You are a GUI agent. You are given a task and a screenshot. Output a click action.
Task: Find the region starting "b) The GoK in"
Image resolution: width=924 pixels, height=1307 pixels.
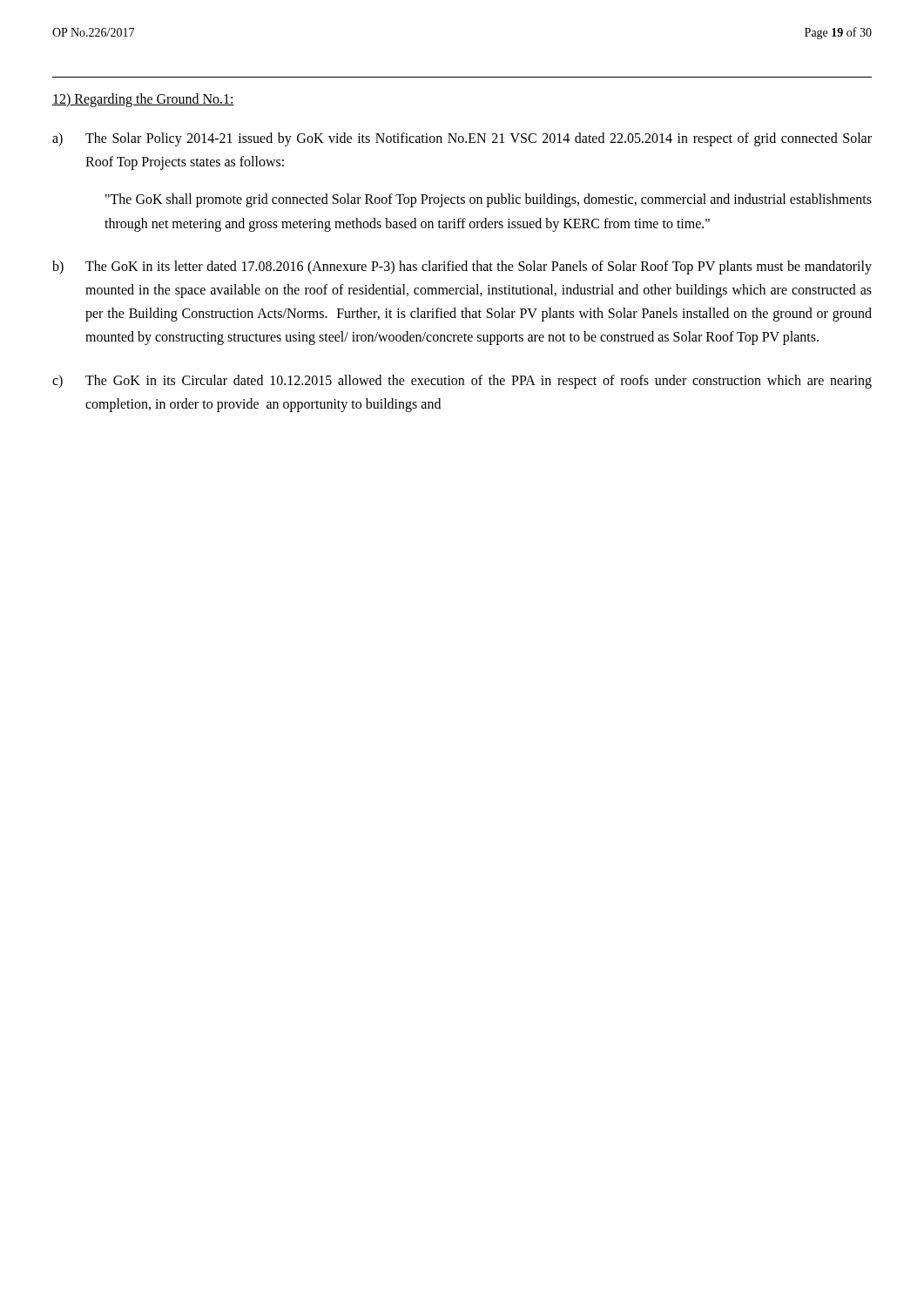(462, 302)
